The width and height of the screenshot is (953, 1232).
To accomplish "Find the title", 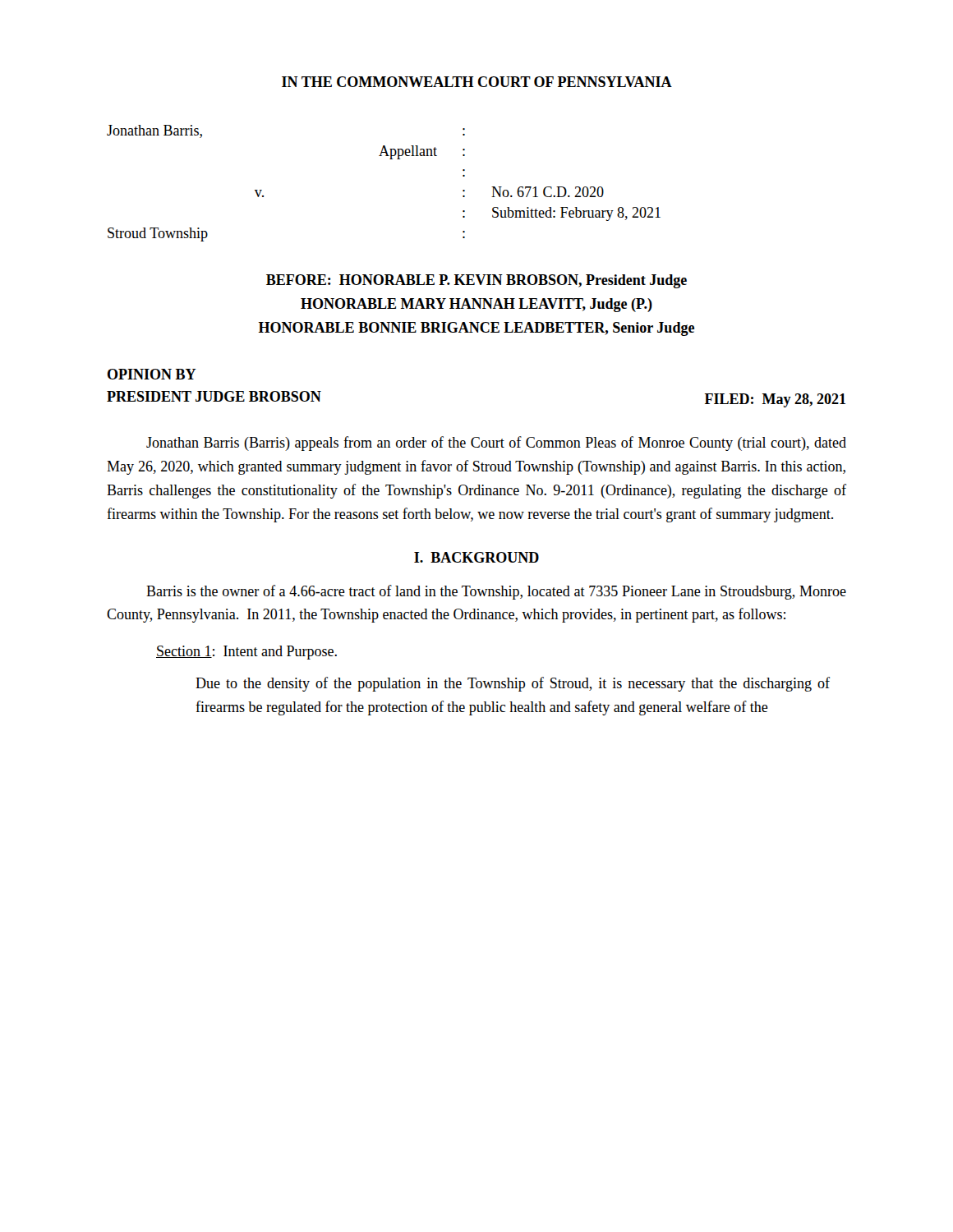I will pyautogui.click(x=476, y=82).
